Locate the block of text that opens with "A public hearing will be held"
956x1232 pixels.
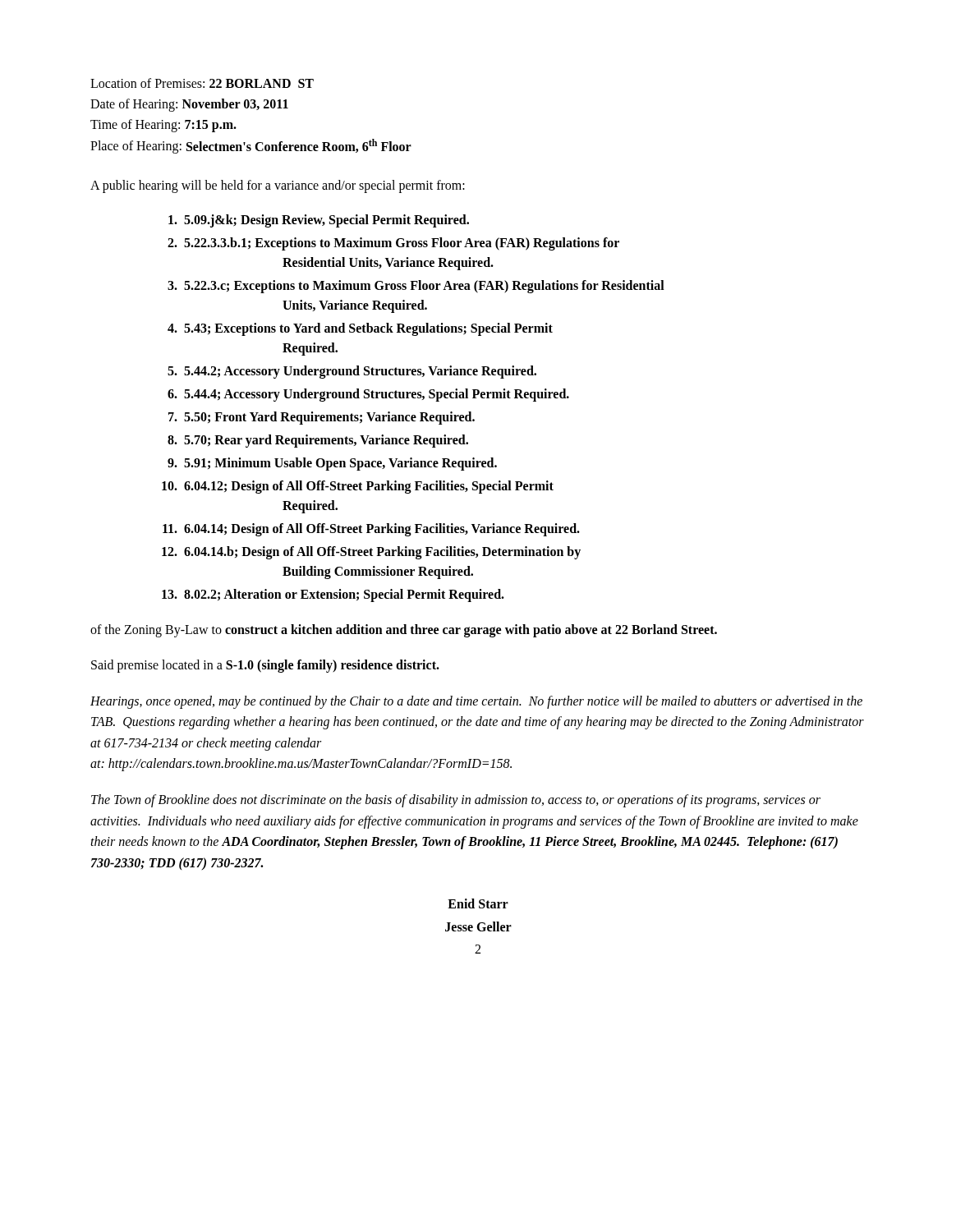[278, 185]
